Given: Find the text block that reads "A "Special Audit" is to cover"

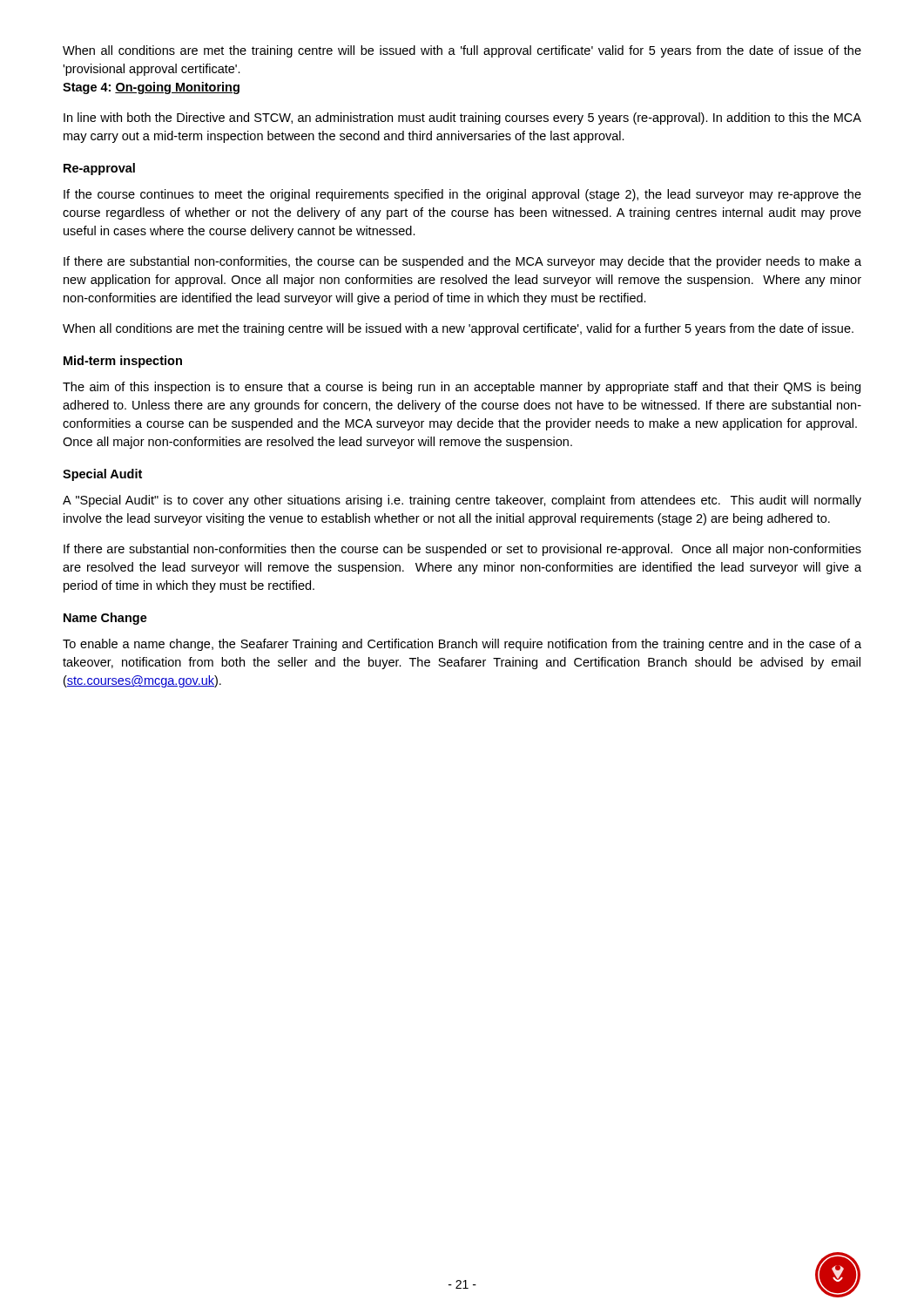Looking at the screenshot, I should tap(462, 510).
